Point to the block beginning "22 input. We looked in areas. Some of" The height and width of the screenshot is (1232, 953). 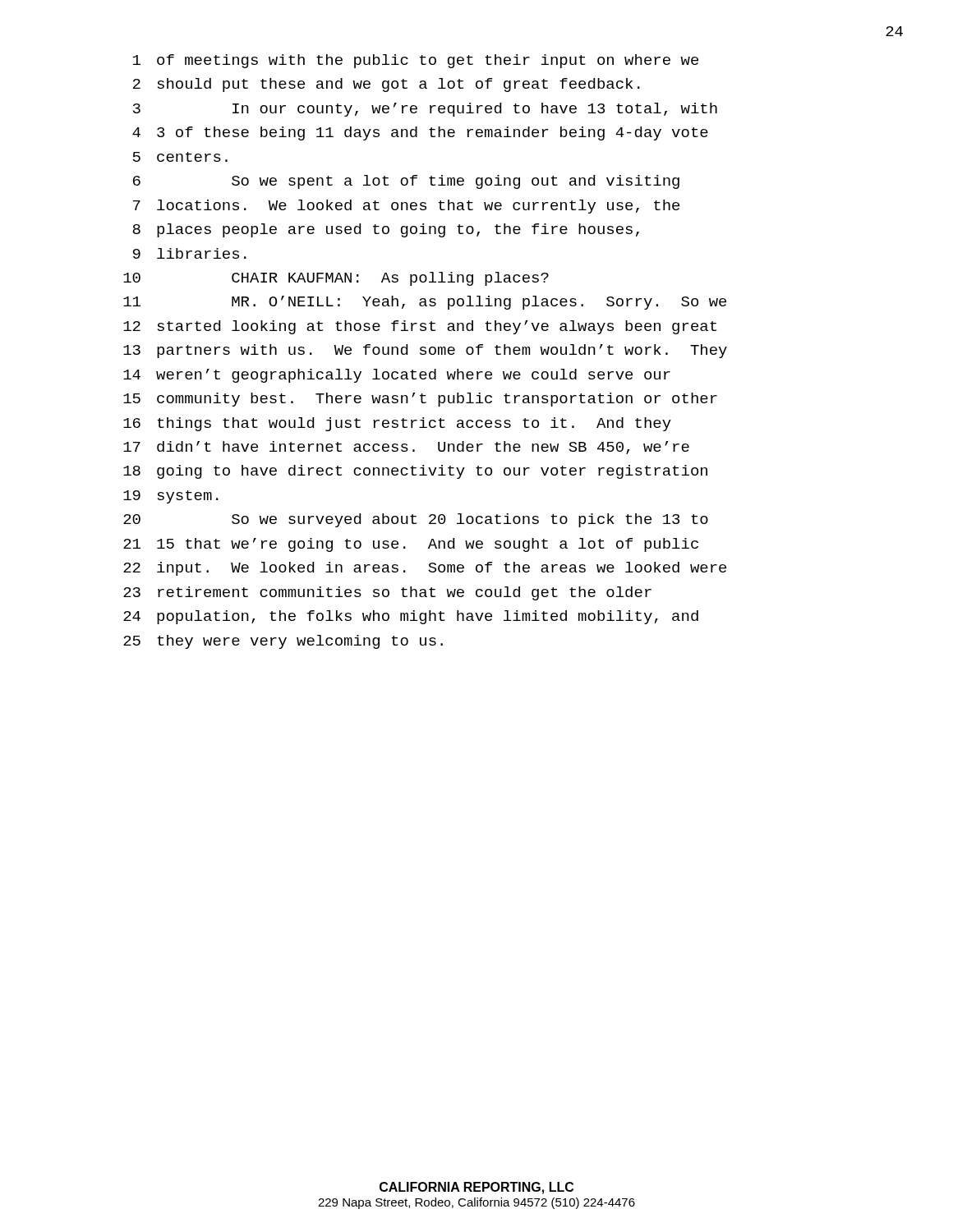coord(413,569)
